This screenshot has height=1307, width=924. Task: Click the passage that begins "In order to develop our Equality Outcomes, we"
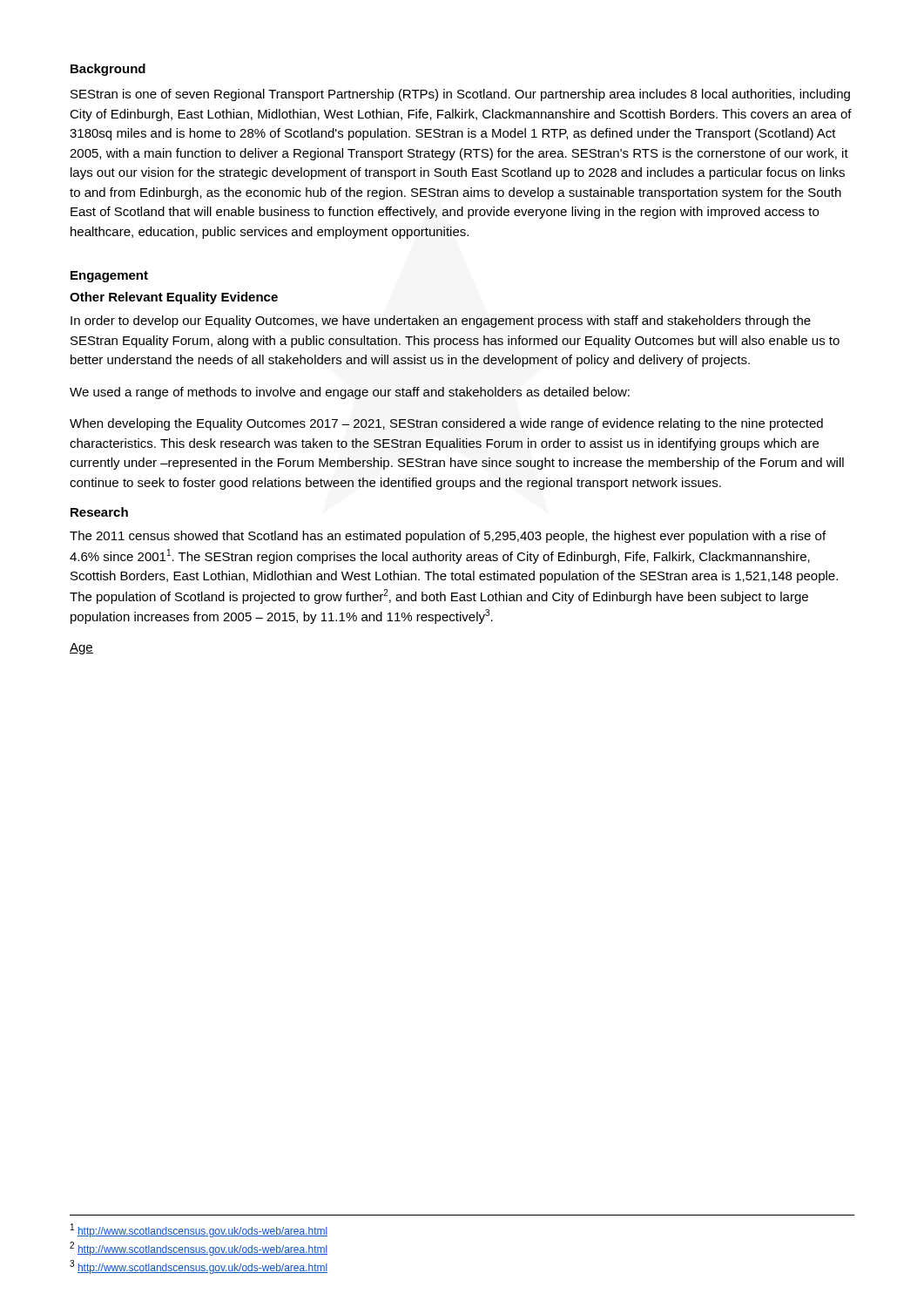coord(462,340)
